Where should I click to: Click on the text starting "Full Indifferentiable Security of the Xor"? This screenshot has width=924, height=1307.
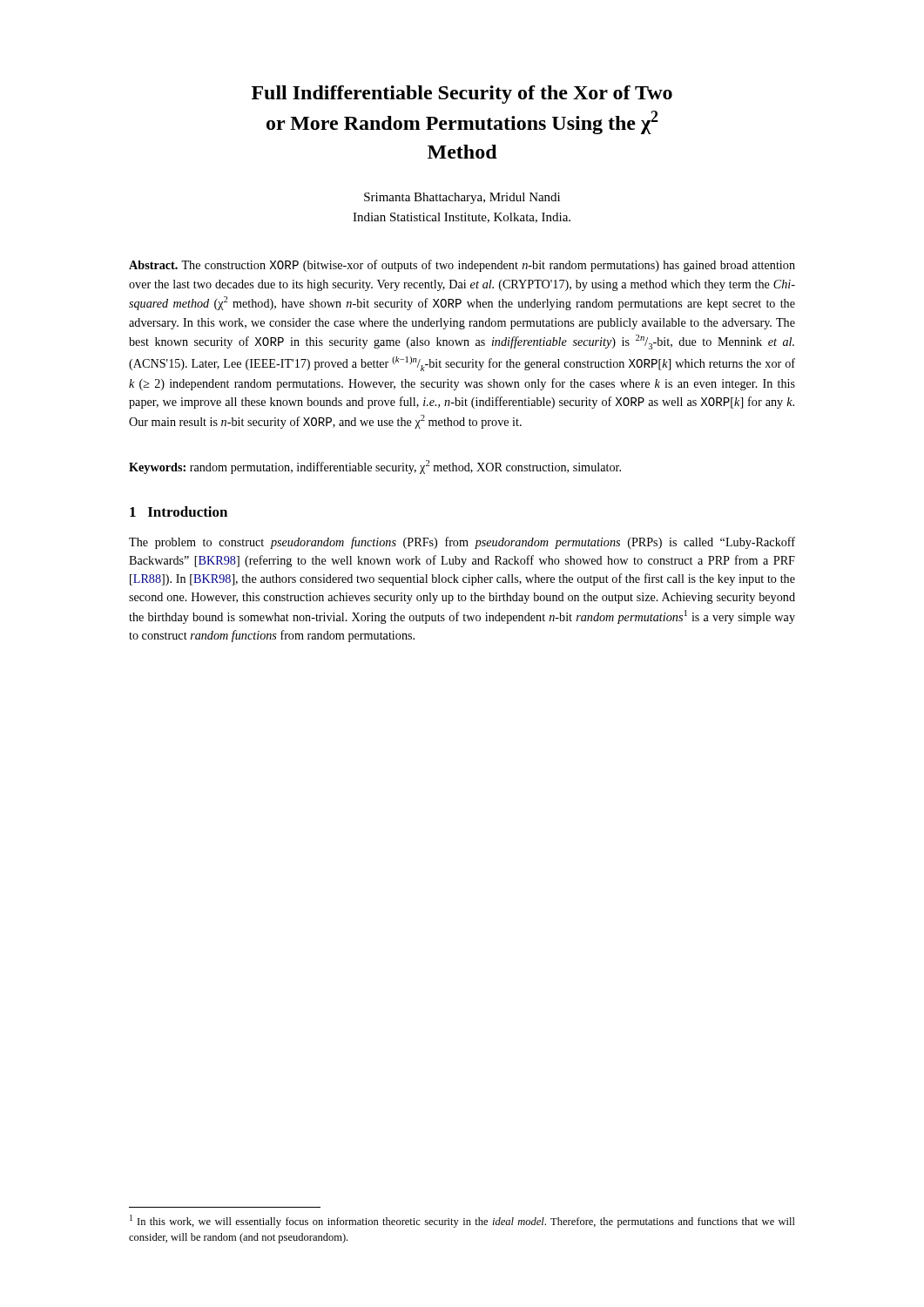pyautogui.click(x=462, y=122)
